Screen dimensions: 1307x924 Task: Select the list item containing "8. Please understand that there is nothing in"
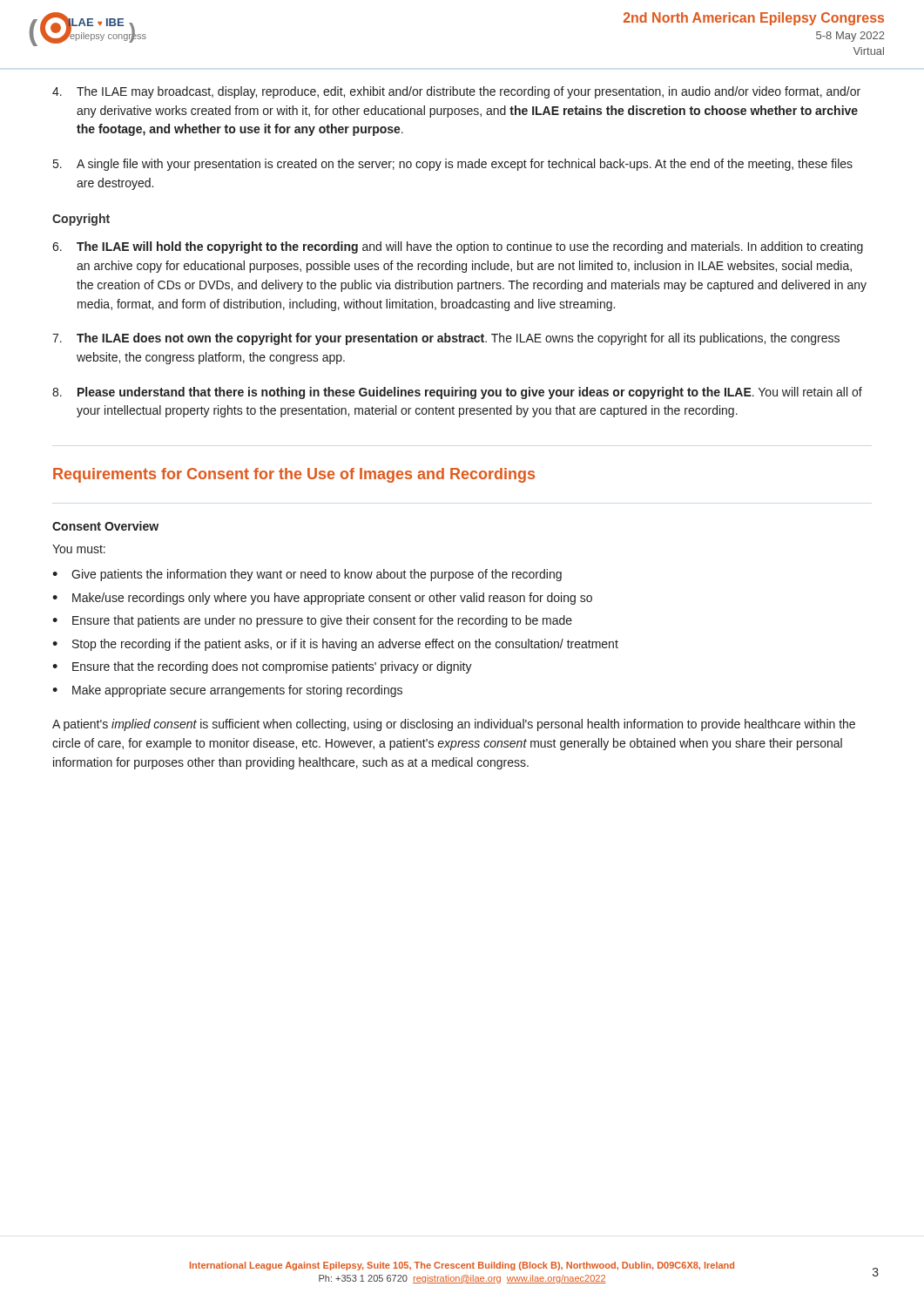(462, 402)
